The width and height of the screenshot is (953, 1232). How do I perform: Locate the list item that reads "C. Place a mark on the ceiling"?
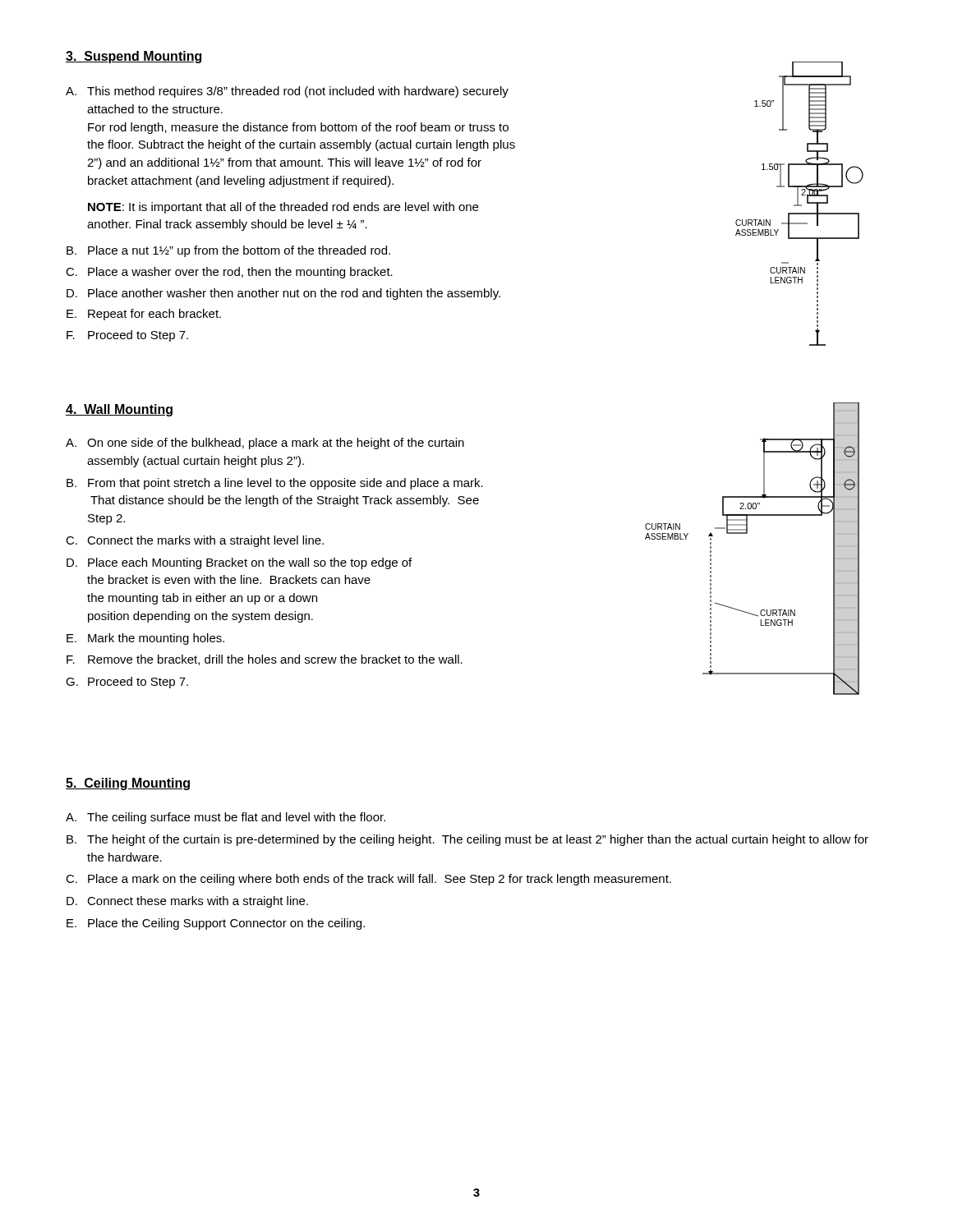pyautogui.click(x=369, y=879)
